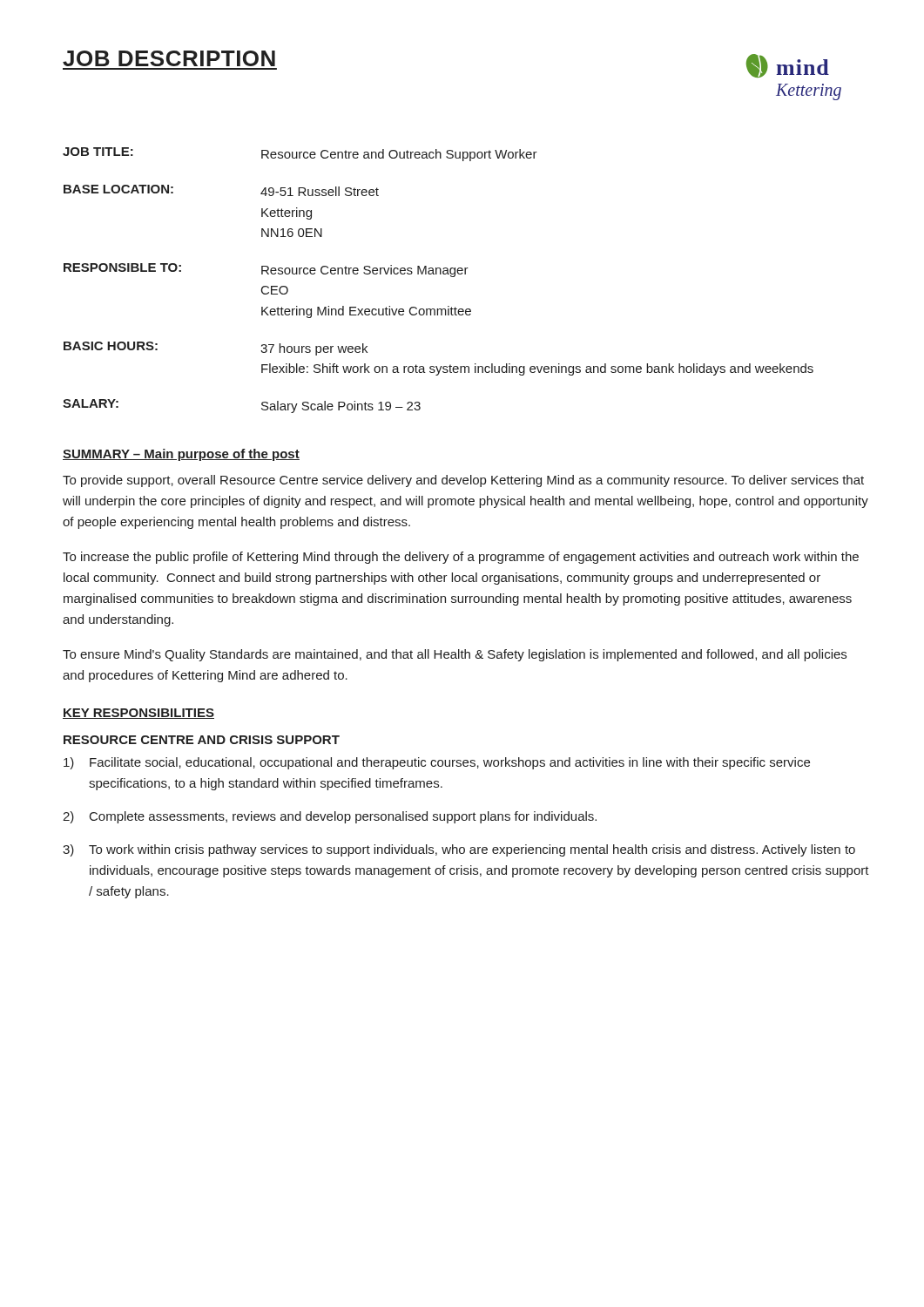The image size is (924, 1307).
Task: Point to the passage starting "JOB DESCRIPTION"
Action: coord(170,58)
